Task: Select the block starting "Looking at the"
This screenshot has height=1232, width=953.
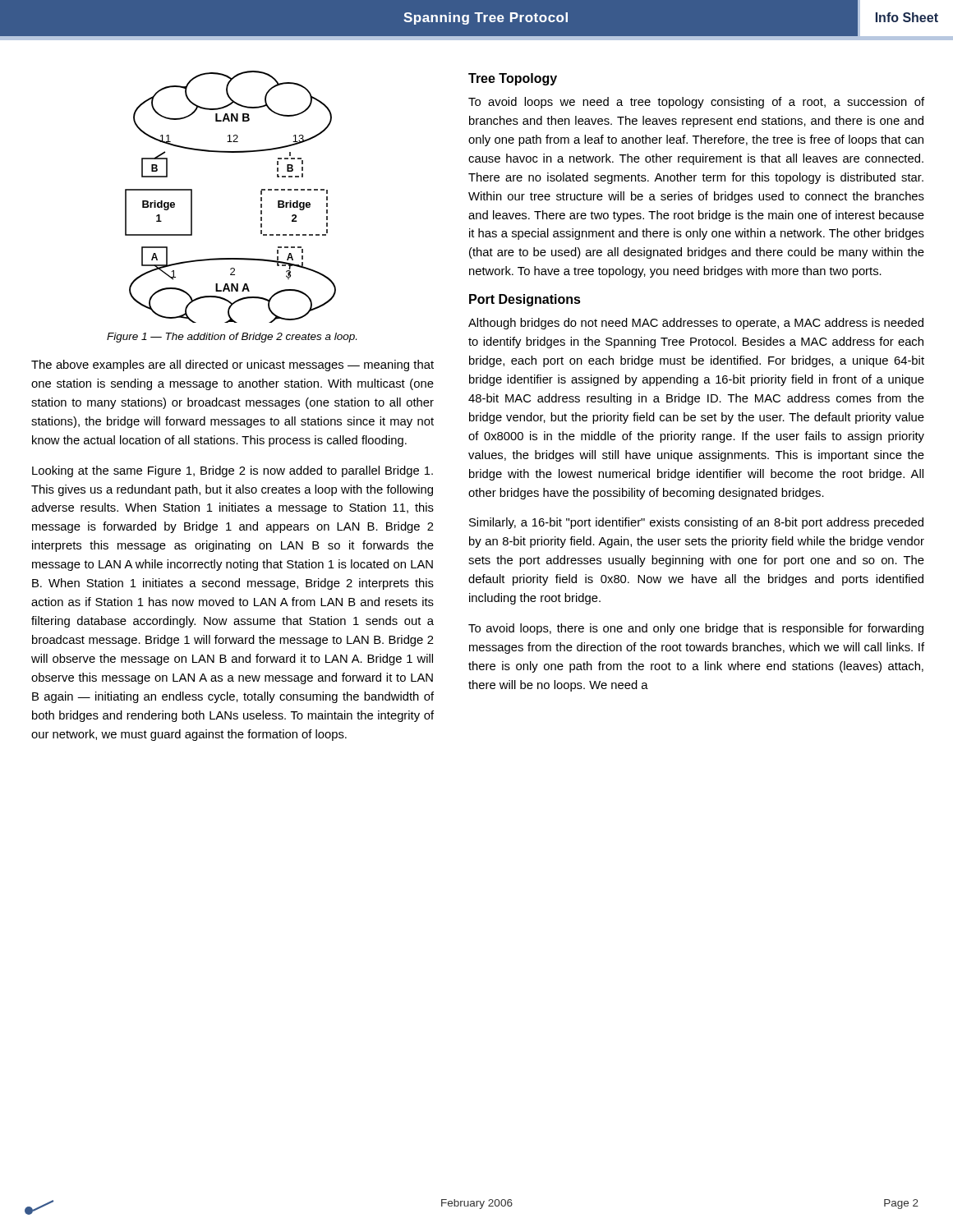Action: click(x=233, y=602)
